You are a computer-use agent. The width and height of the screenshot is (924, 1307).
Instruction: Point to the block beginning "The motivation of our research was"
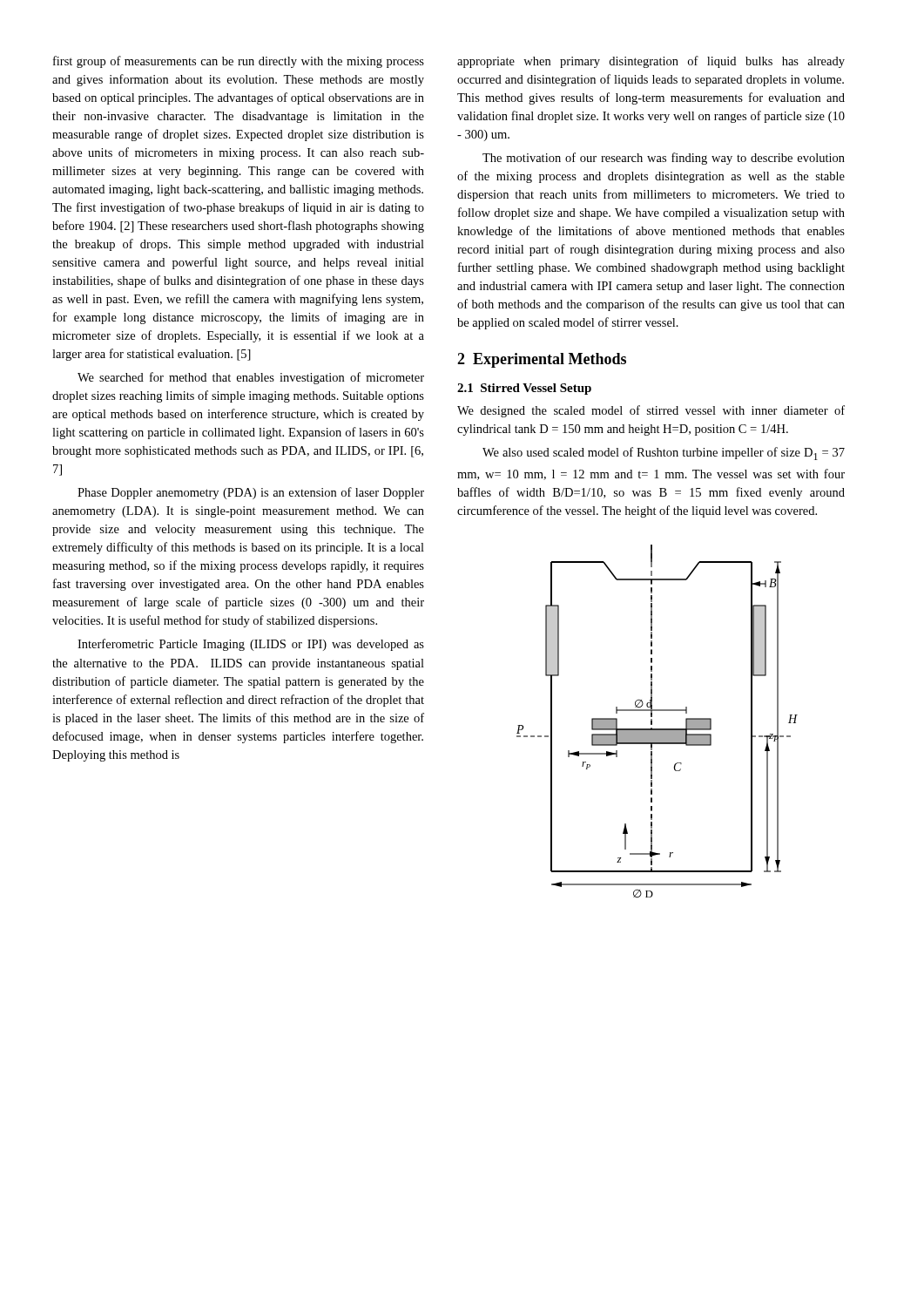(651, 241)
